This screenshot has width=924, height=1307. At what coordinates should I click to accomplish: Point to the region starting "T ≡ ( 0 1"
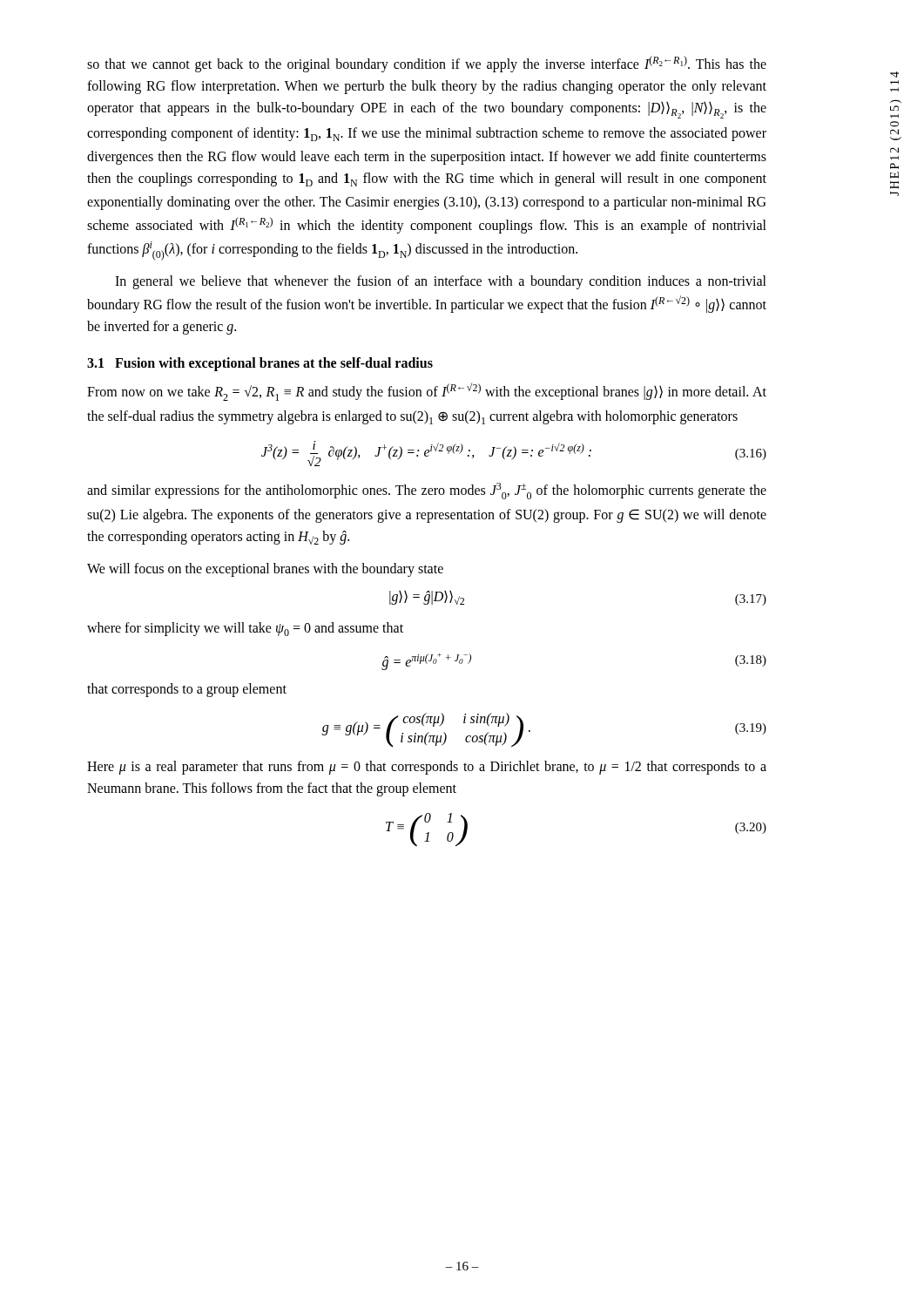[x=427, y=828]
